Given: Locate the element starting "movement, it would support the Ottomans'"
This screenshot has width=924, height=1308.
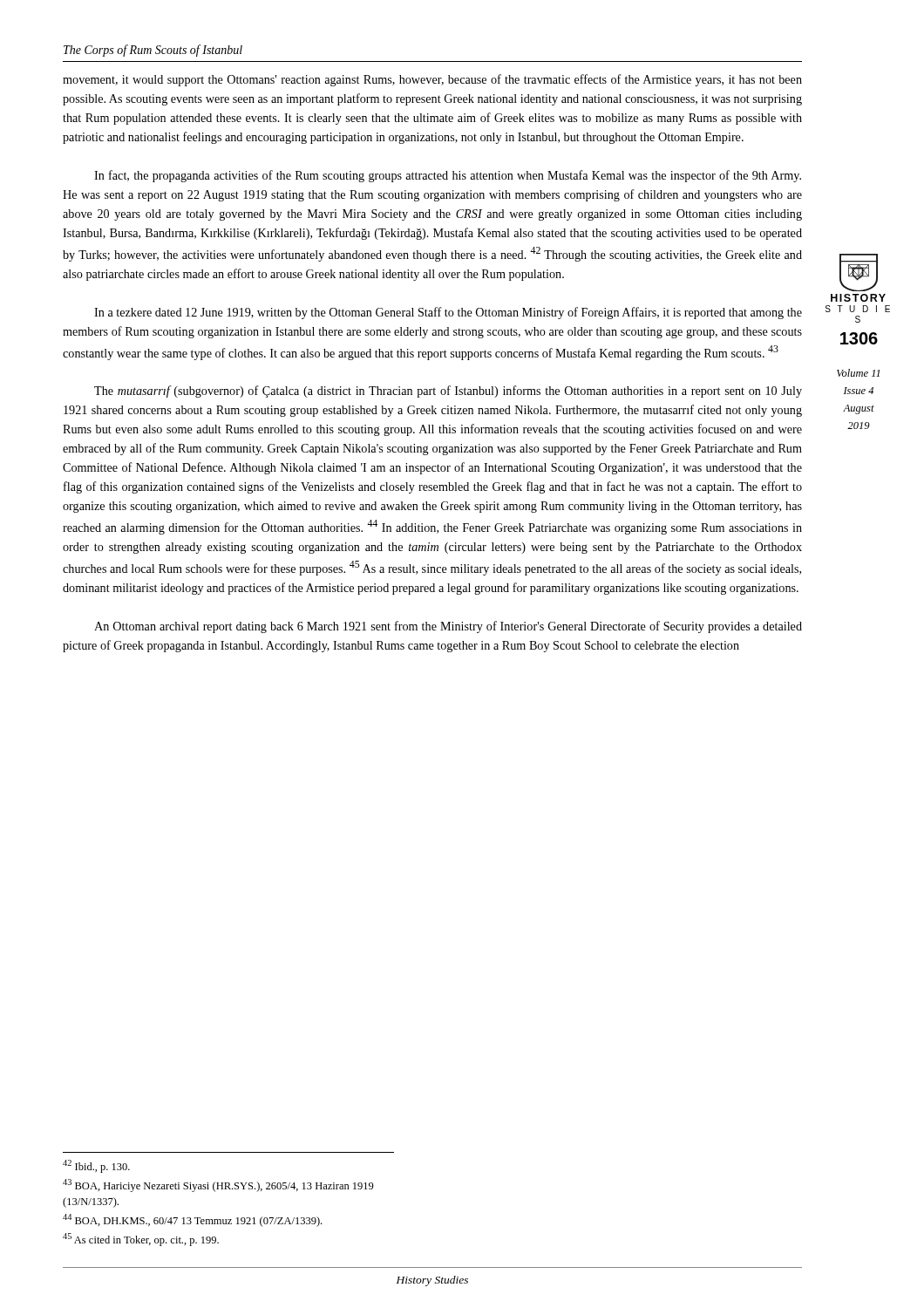Looking at the screenshot, I should click(x=432, y=108).
